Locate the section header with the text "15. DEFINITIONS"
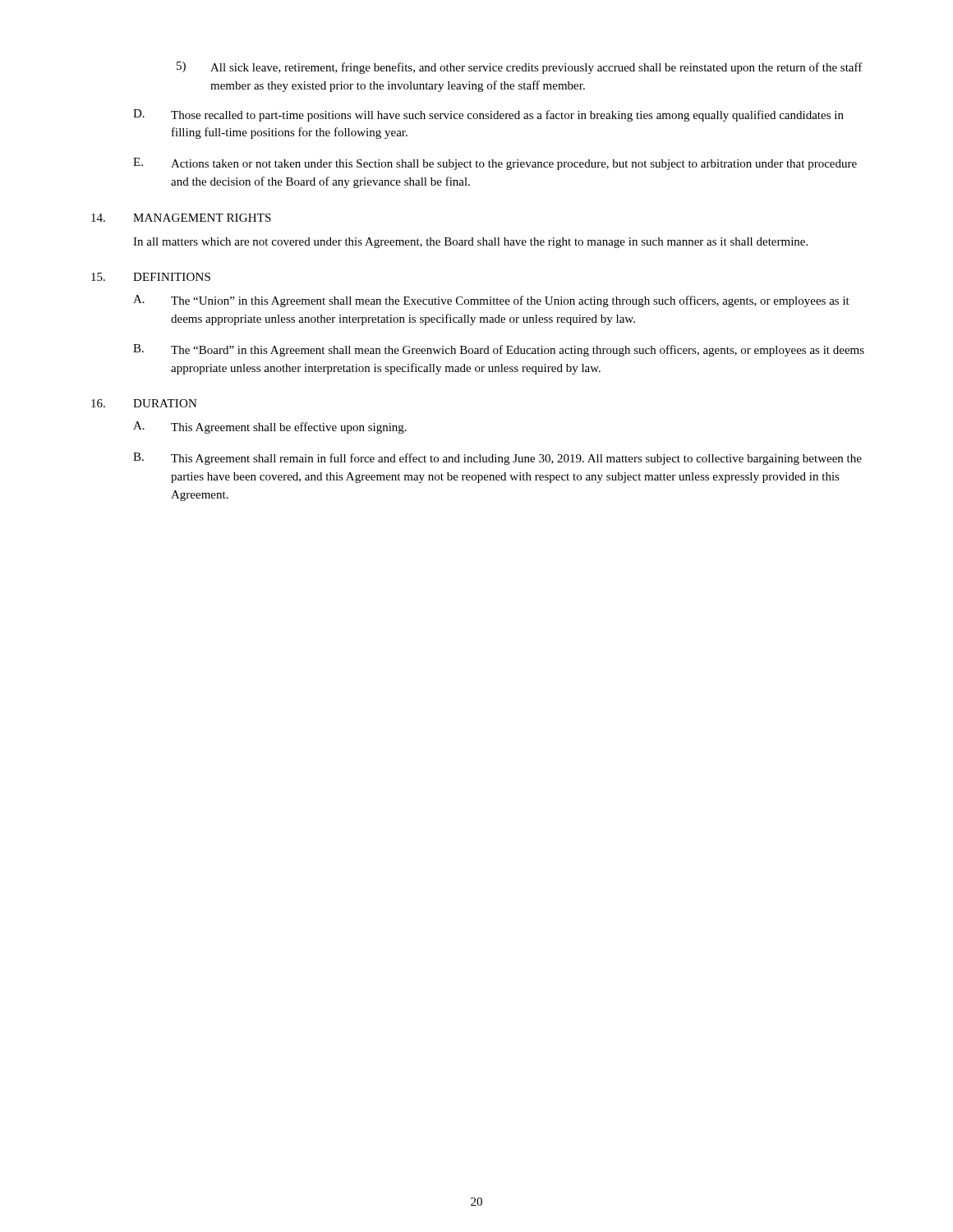Screen dimensions: 1232x953 point(151,277)
